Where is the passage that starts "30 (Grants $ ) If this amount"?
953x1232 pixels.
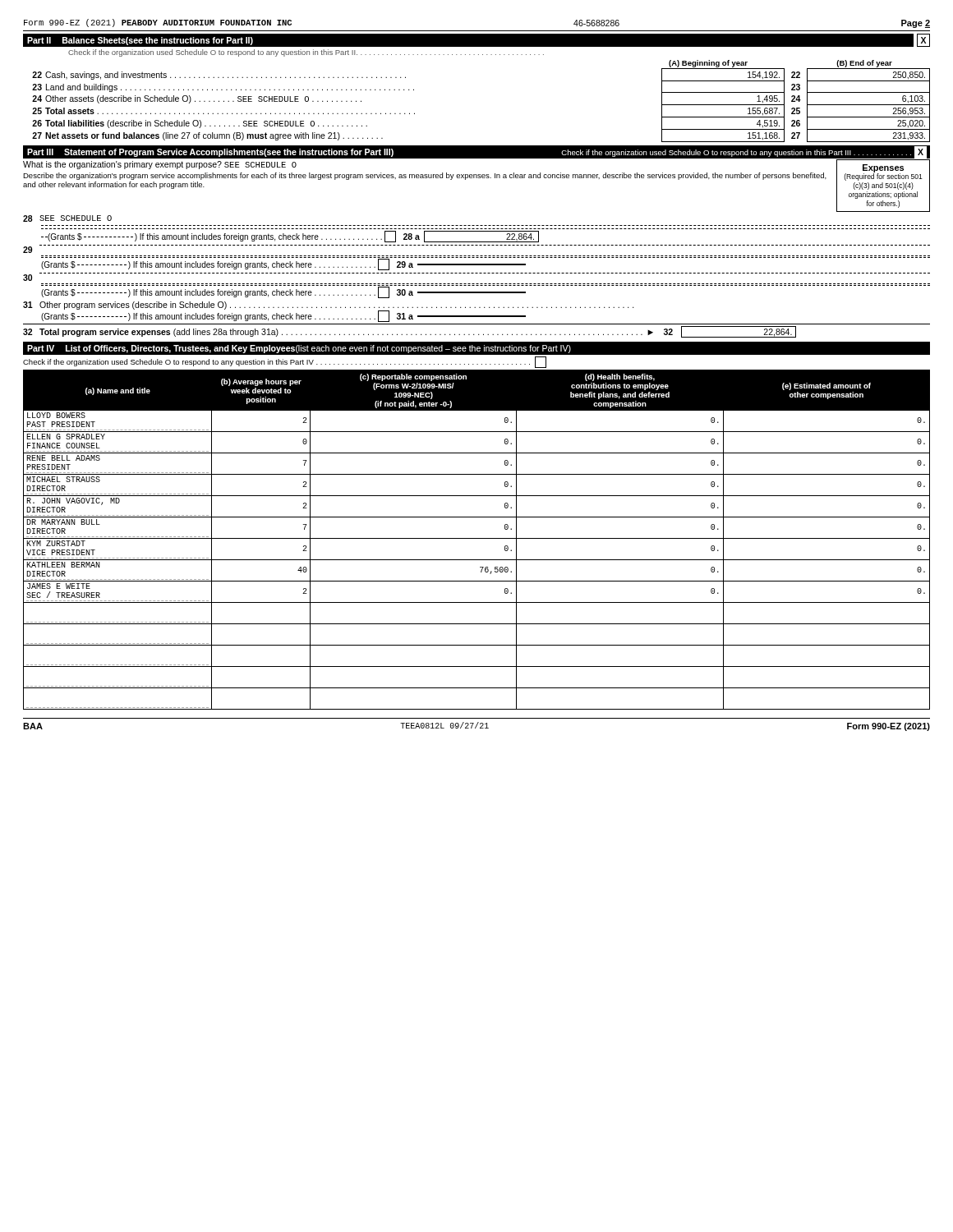tap(476, 286)
